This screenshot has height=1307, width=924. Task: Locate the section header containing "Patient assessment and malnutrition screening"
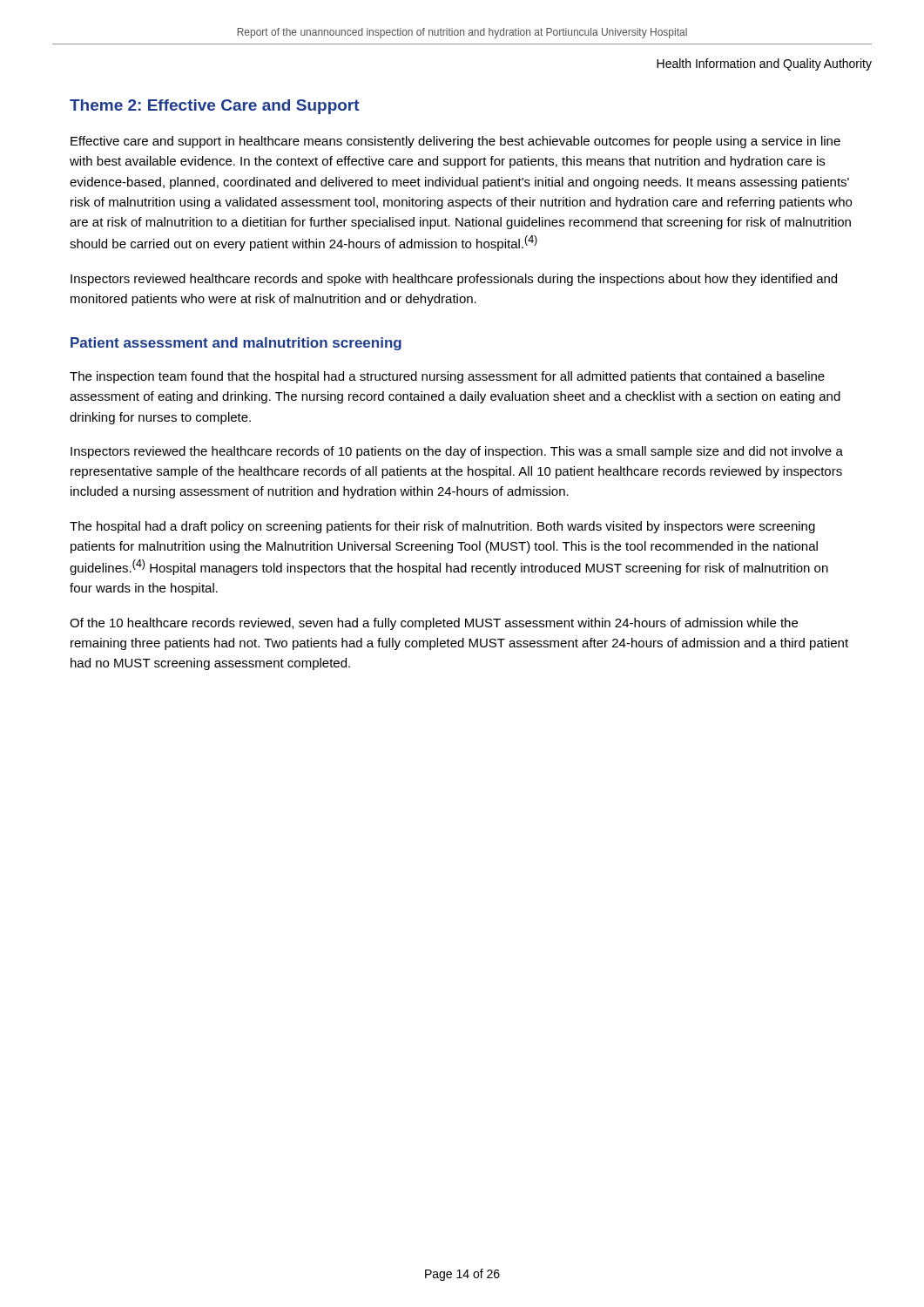coord(236,343)
